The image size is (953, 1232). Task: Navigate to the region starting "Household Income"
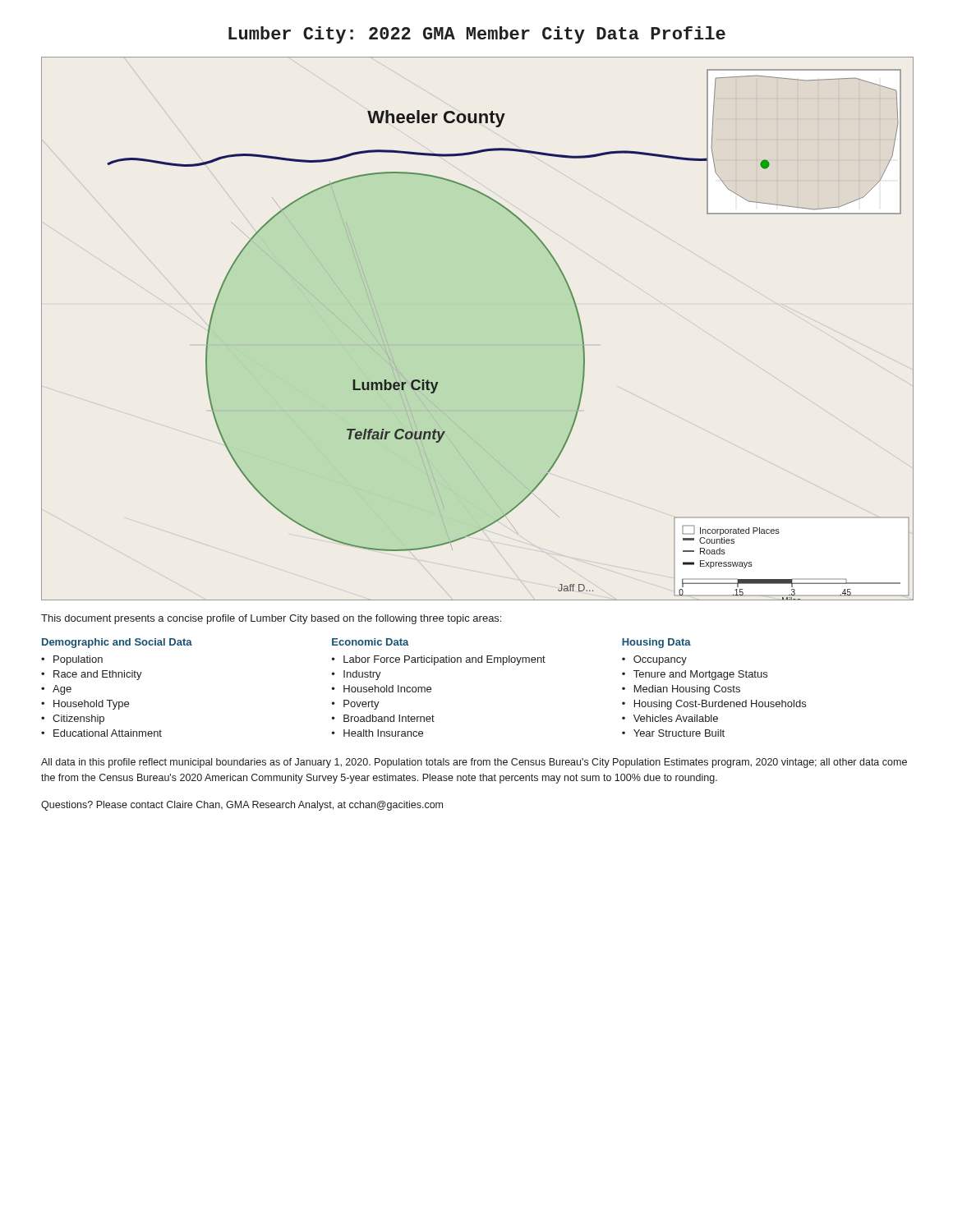point(387,689)
